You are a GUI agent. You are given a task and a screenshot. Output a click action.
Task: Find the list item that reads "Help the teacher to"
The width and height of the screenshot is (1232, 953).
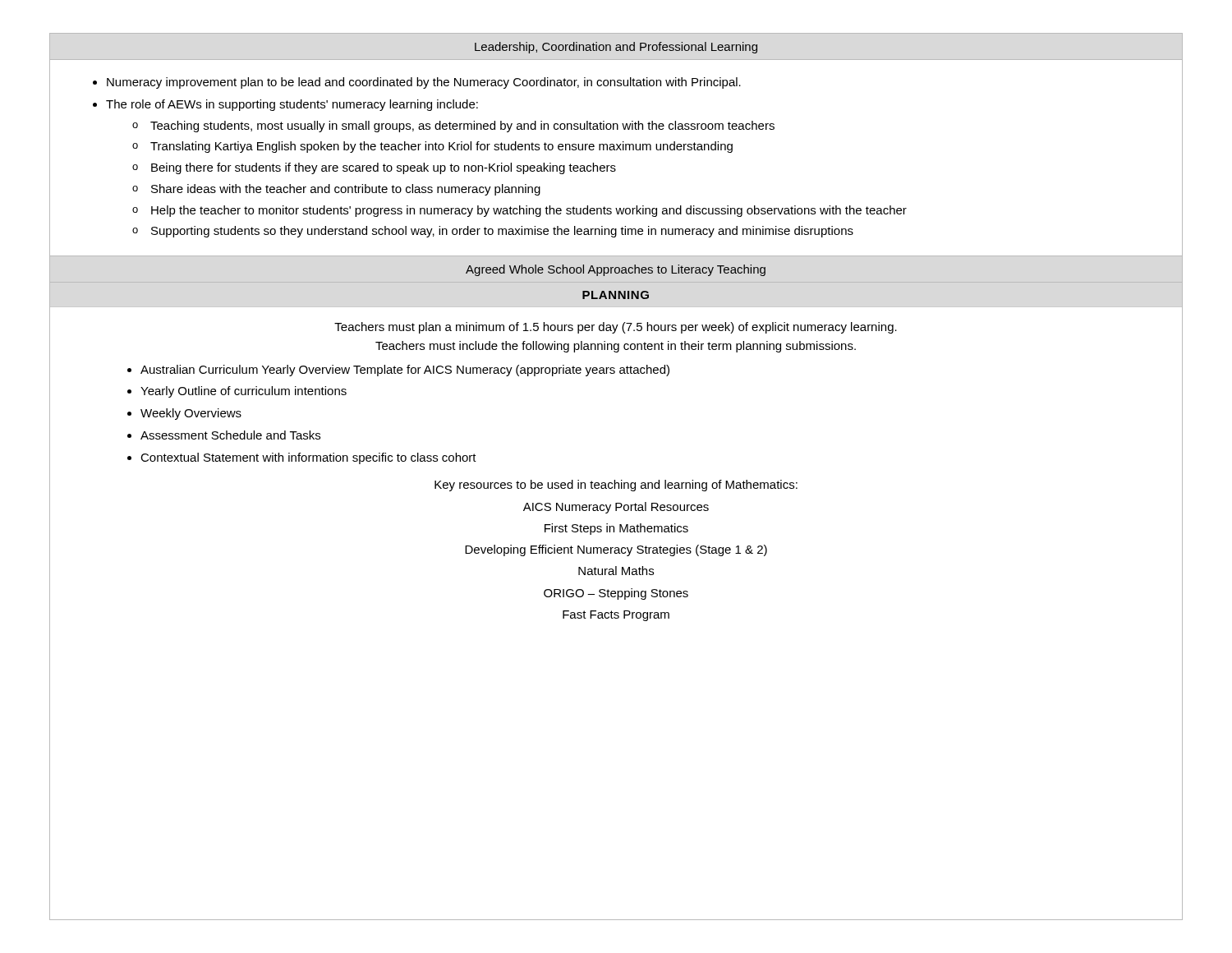[x=528, y=210]
